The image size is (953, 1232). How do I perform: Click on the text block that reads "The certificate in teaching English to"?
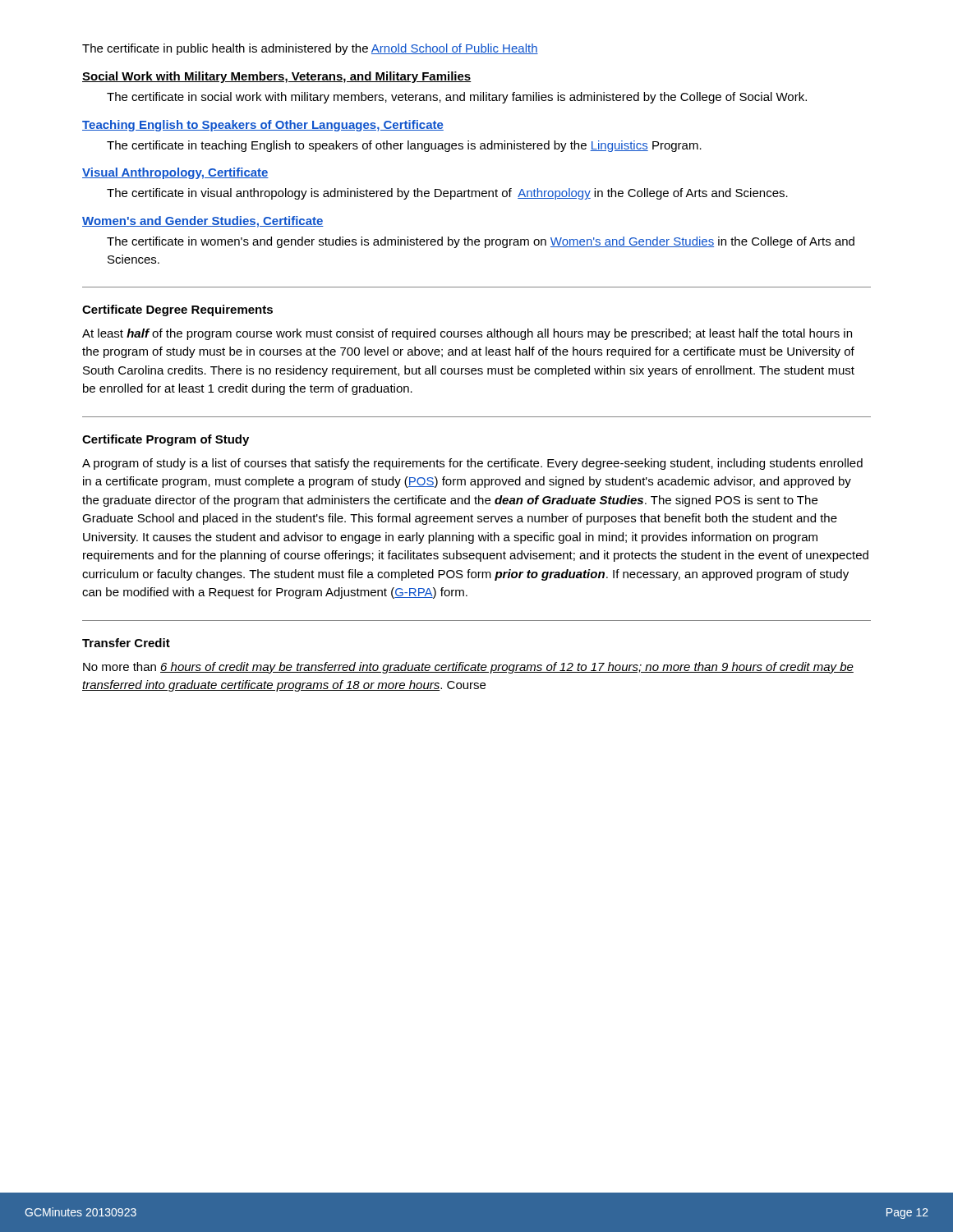pos(404,145)
